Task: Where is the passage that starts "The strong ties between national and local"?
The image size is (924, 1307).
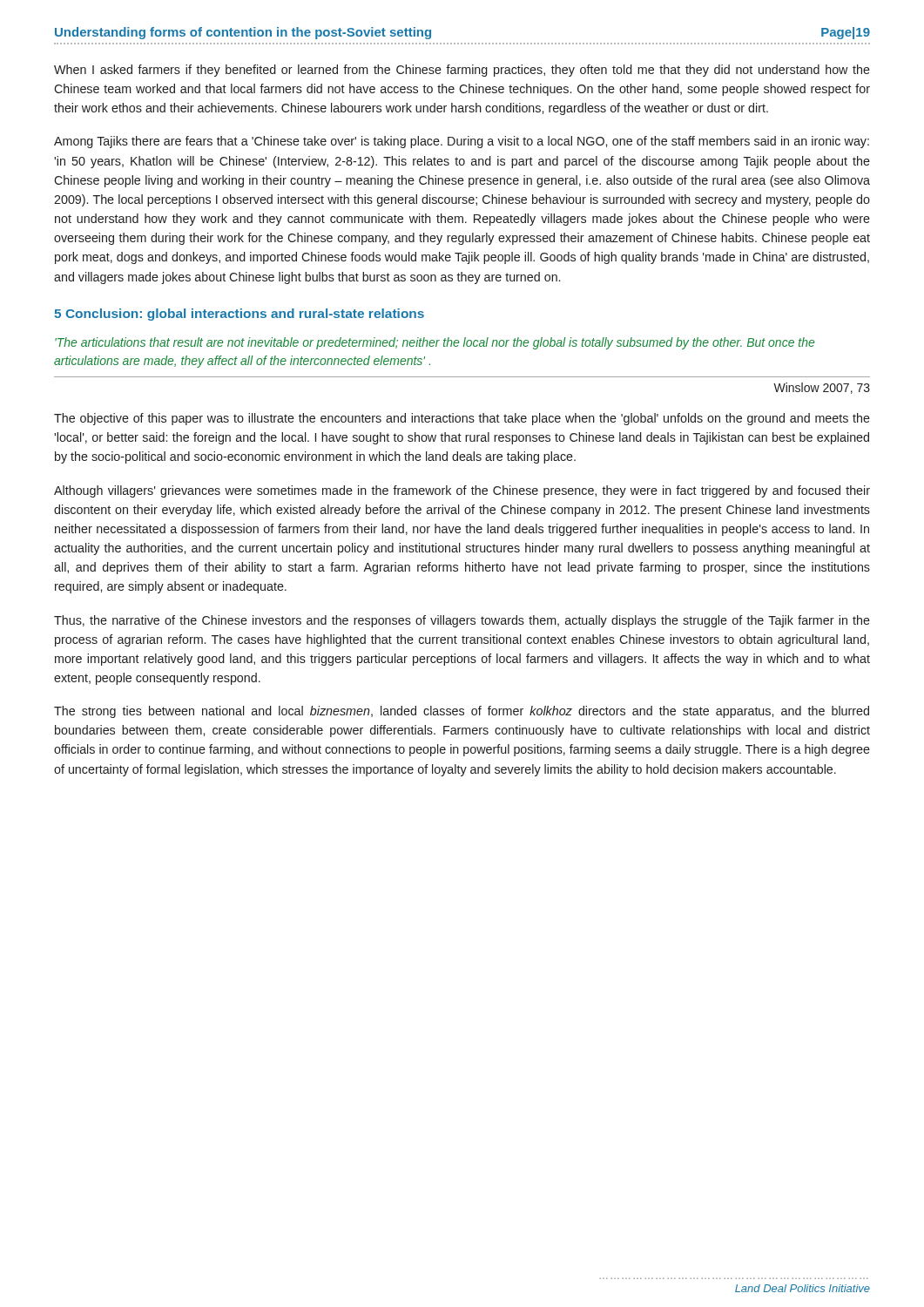Action: pos(462,740)
